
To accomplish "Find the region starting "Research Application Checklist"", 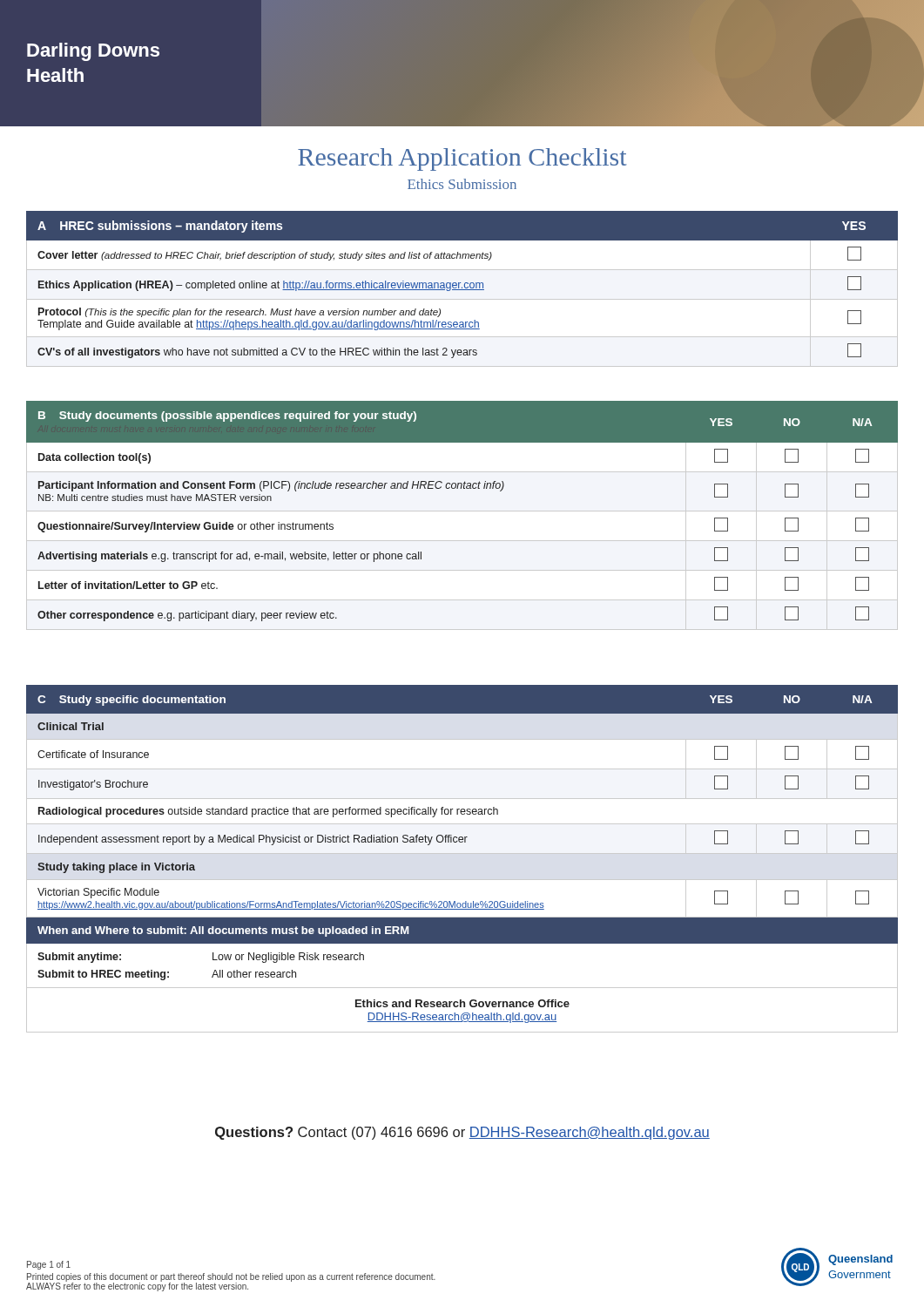I will coord(462,157).
